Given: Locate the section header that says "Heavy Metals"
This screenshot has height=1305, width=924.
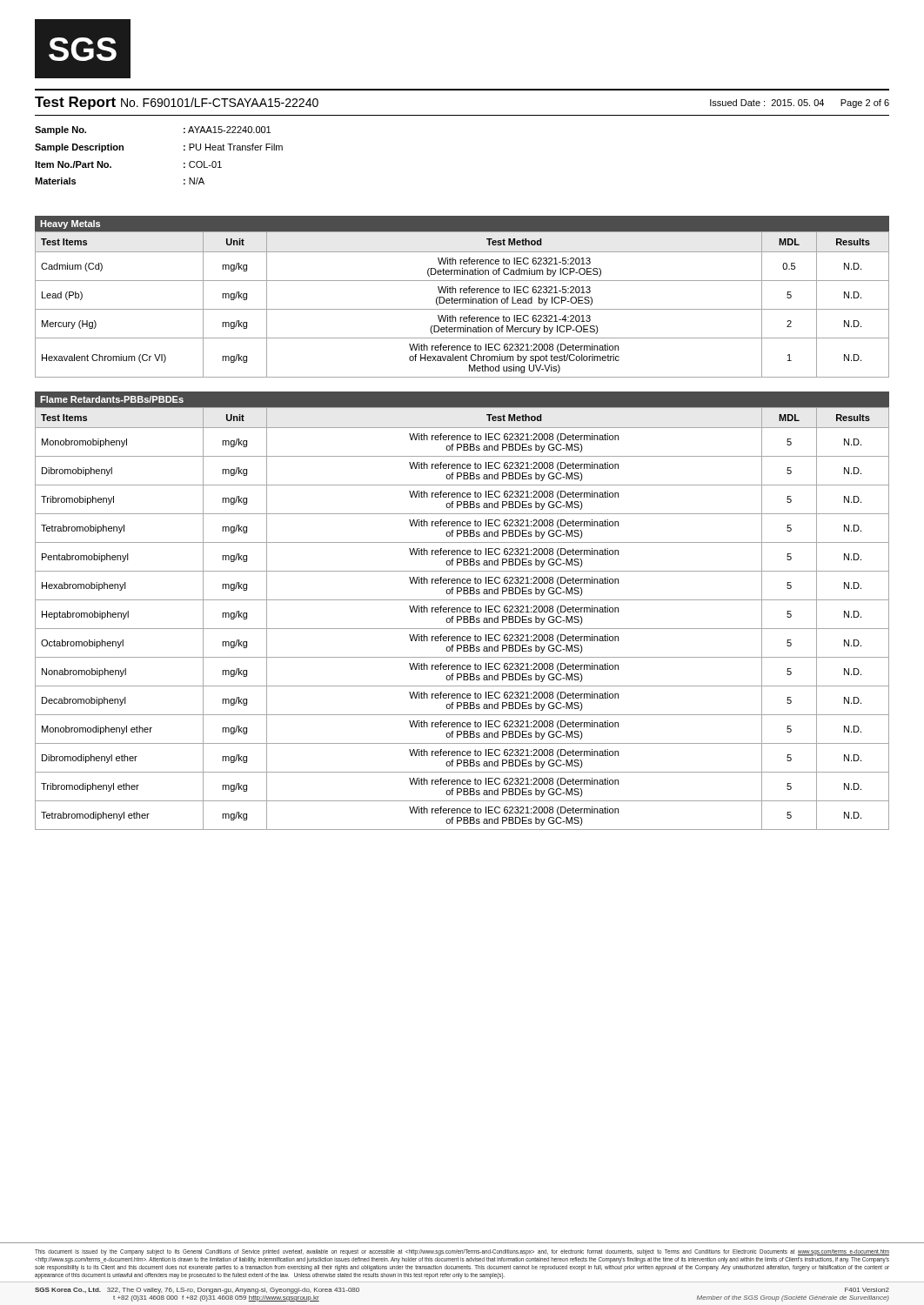Looking at the screenshot, I should (70, 224).
